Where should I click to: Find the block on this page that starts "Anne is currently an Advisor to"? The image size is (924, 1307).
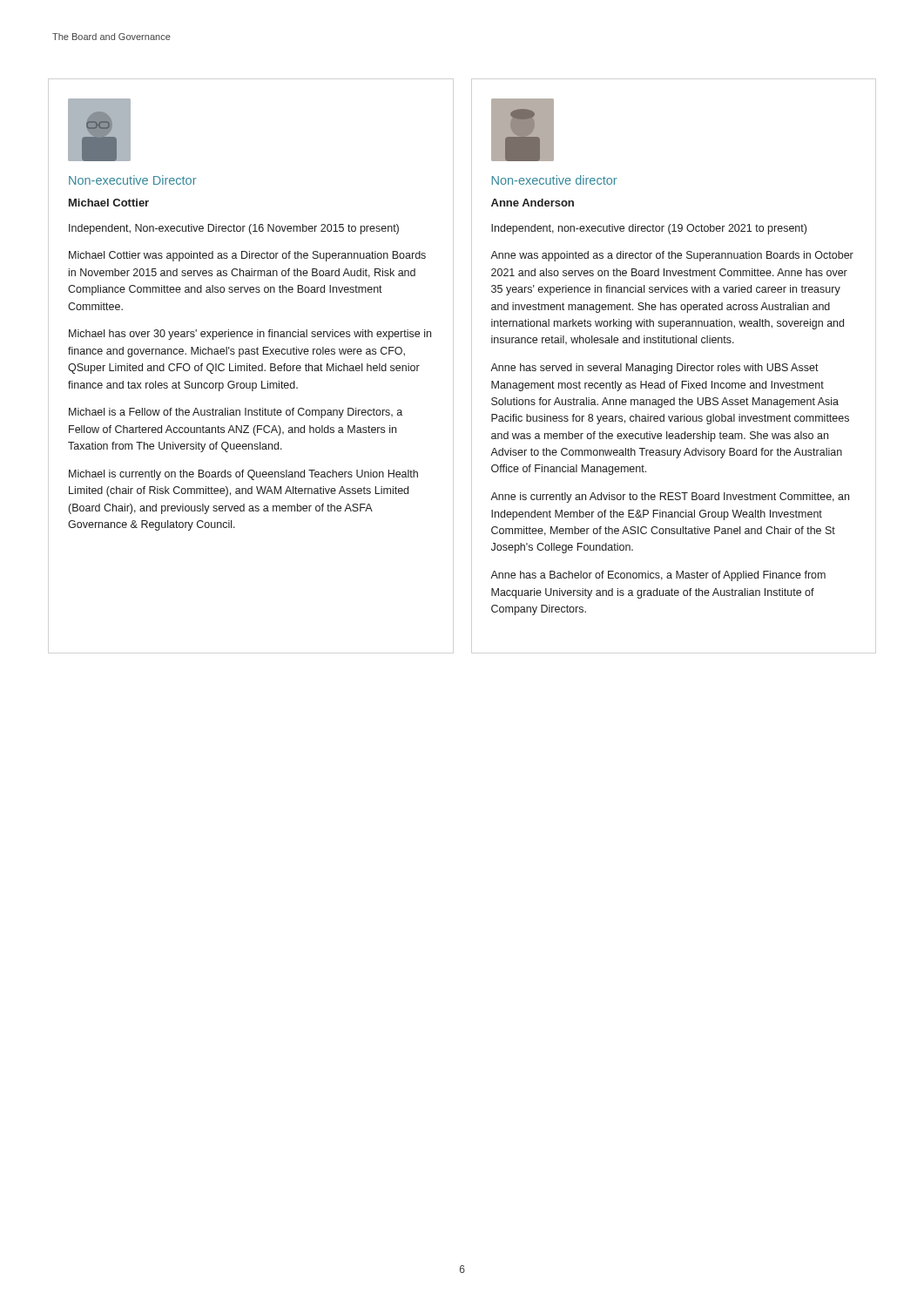click(670, 522)
